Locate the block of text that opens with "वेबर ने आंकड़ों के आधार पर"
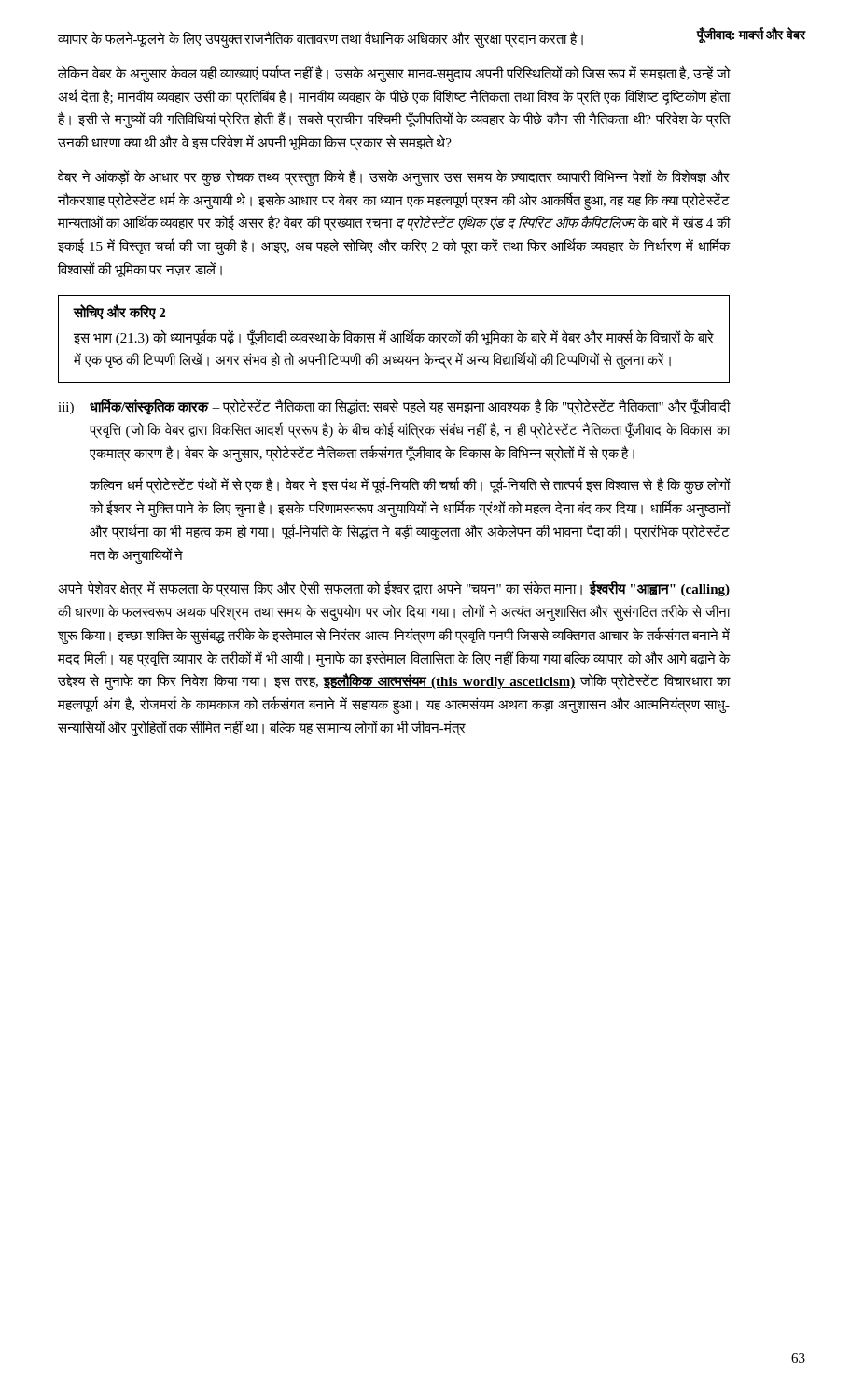Image resolution: width=850 pixels, height=1400 pixels. pyautogui.click(x=394, y=223)
